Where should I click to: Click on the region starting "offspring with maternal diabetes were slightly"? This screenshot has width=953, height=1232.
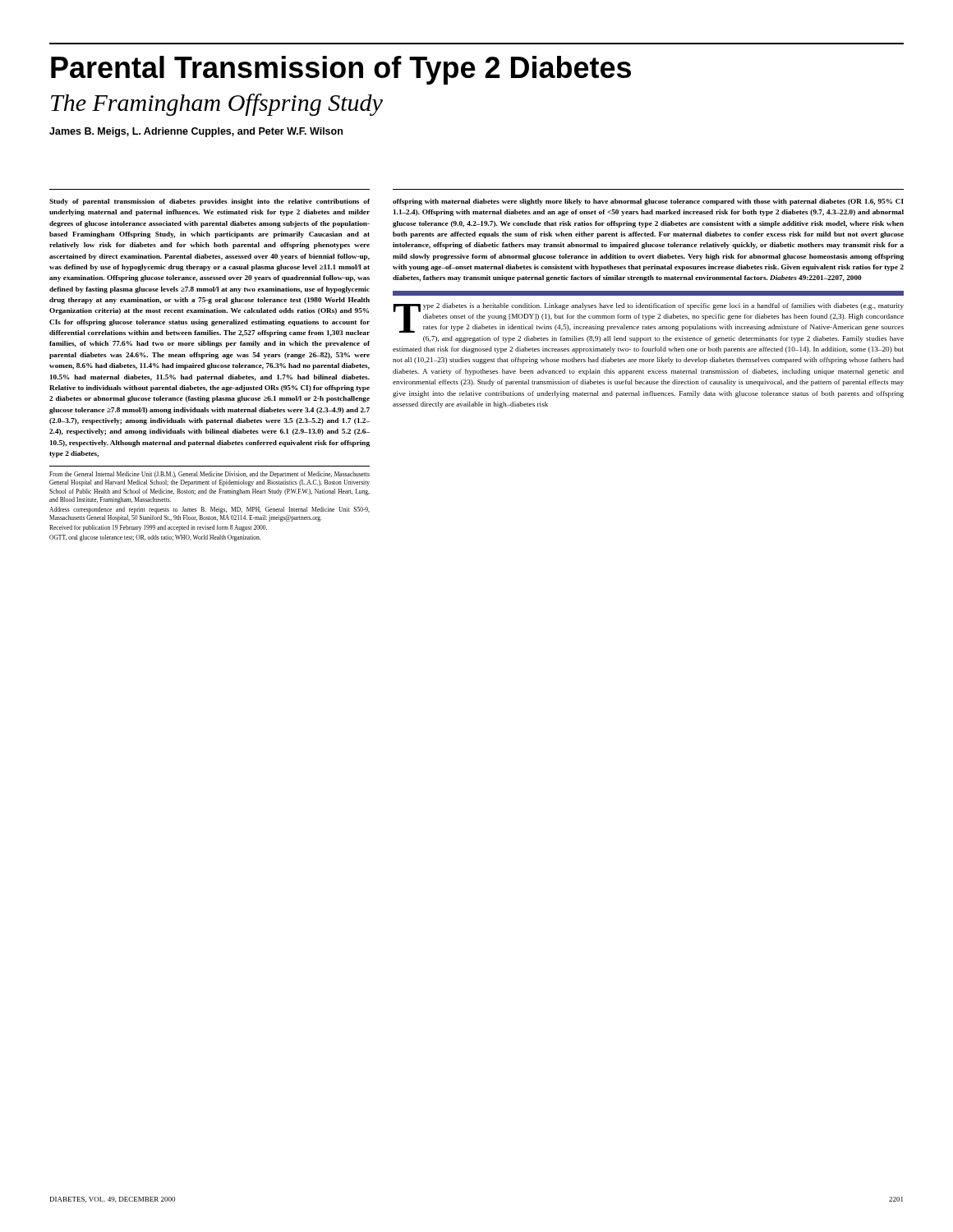pyautogui.click(x=648, y=240)
